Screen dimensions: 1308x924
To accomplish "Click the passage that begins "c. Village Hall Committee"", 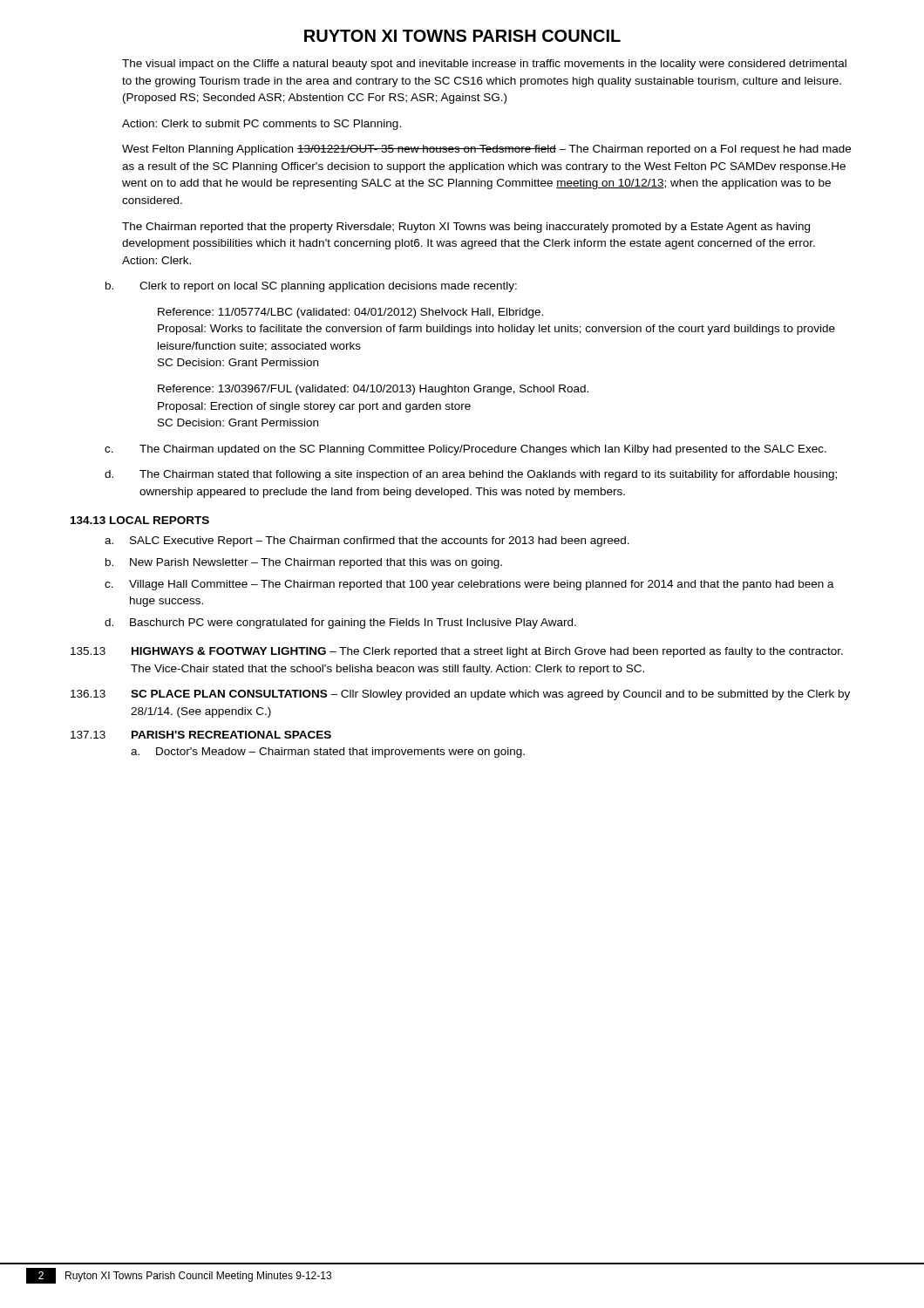I will [479, 592].
